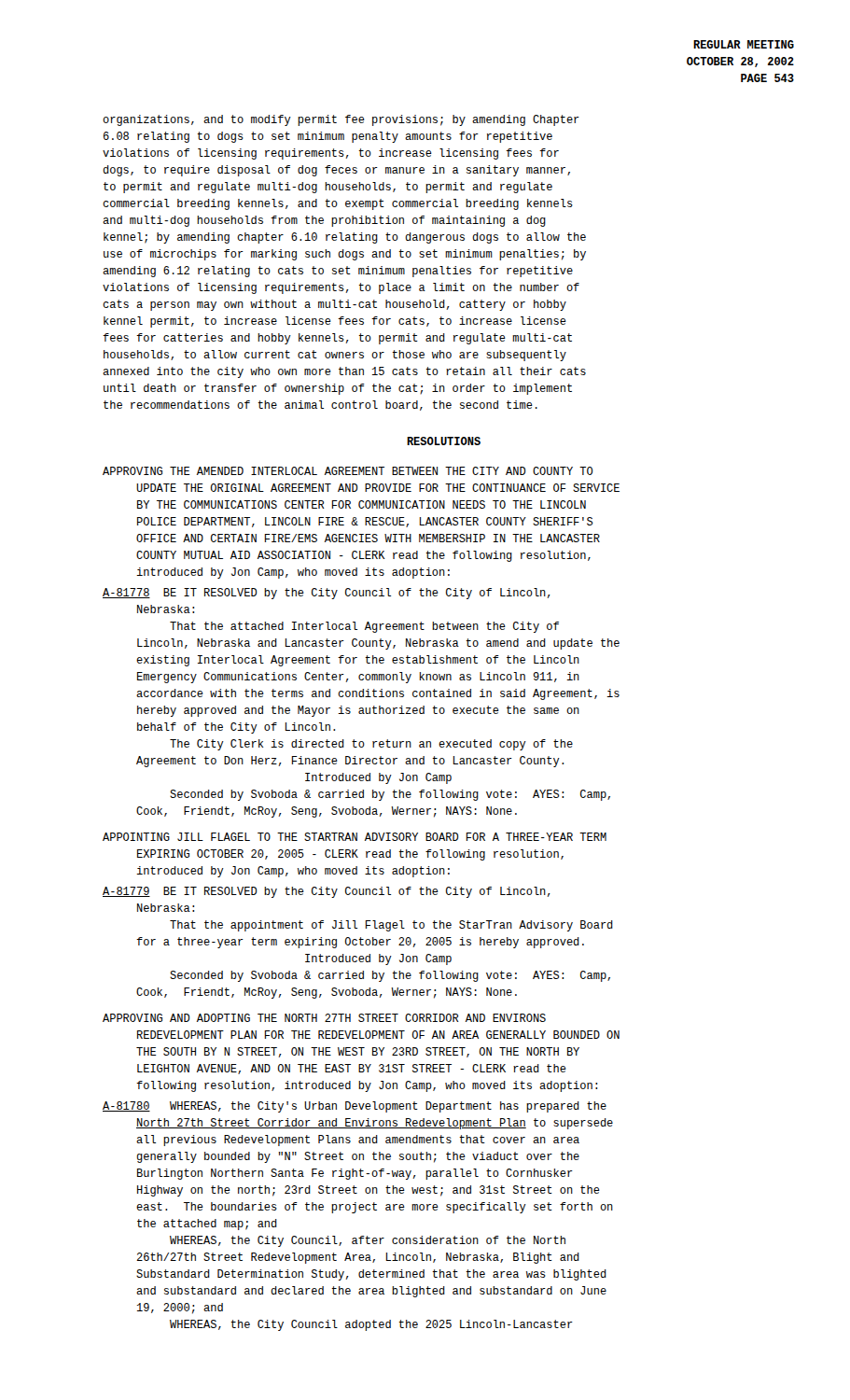This screenshot has height=1400, width=850.
Task: Point to the region starting "APPOINTING JILL FLAGEL"
Action: pos(355,855)
